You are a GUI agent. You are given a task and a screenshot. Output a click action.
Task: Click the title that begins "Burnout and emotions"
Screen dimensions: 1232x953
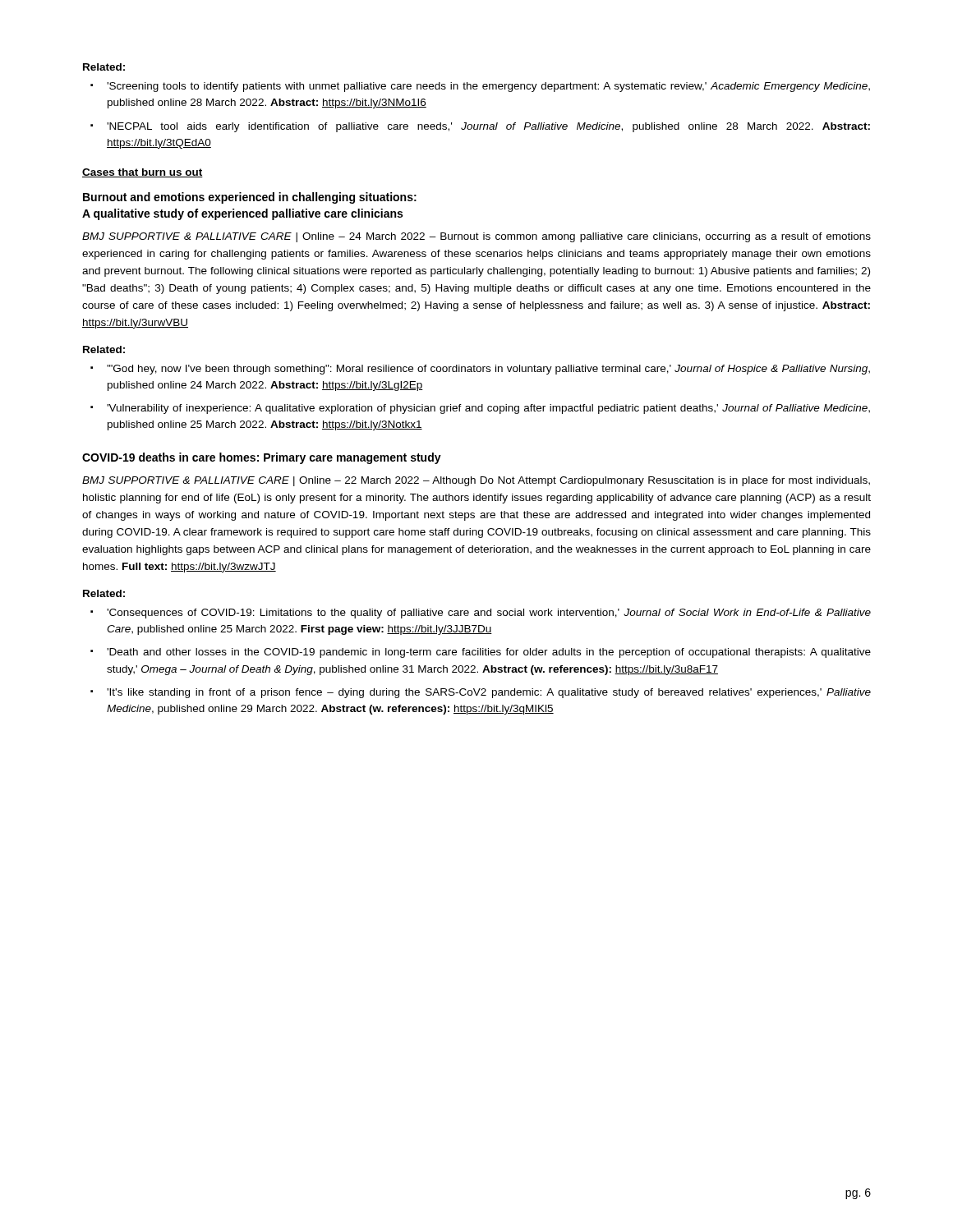pyautogui.click(x=250, y=205)
